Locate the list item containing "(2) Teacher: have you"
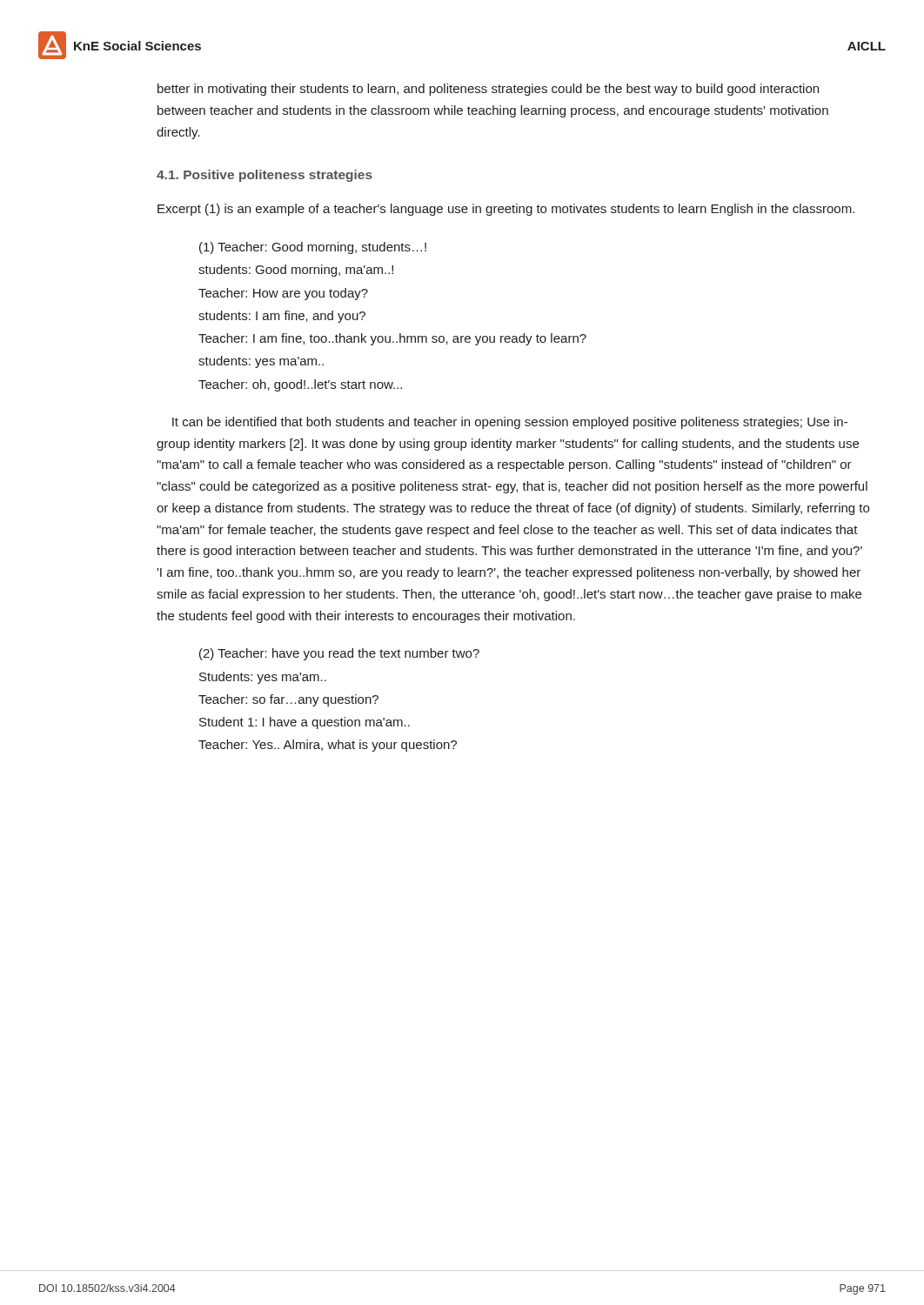 point(339,653)
